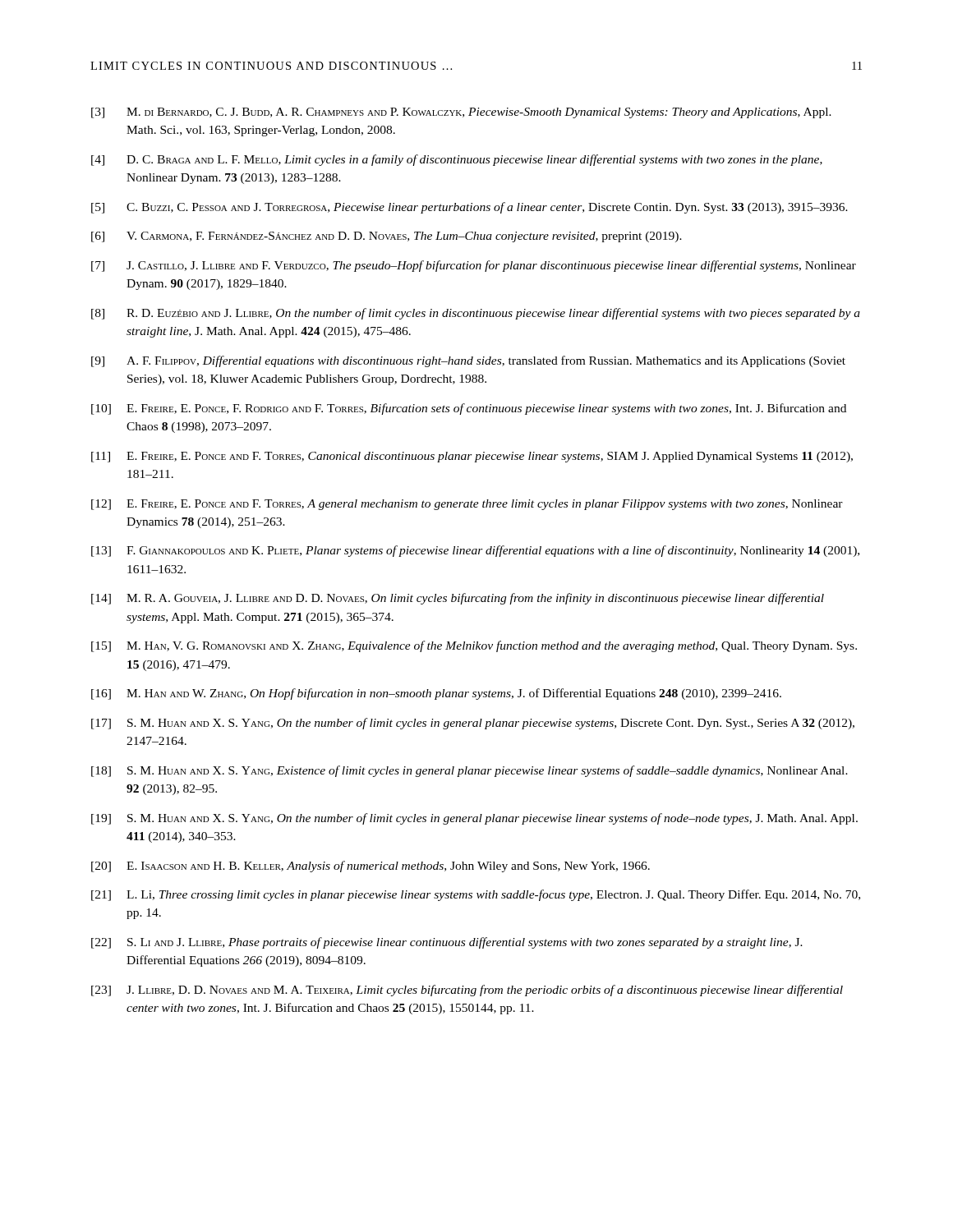Select the list item with the text "[23] J. Llibre, D. D. Novaes"
Image resolution: width=953 pixels, height=1232 pixels.
point(476,999)
